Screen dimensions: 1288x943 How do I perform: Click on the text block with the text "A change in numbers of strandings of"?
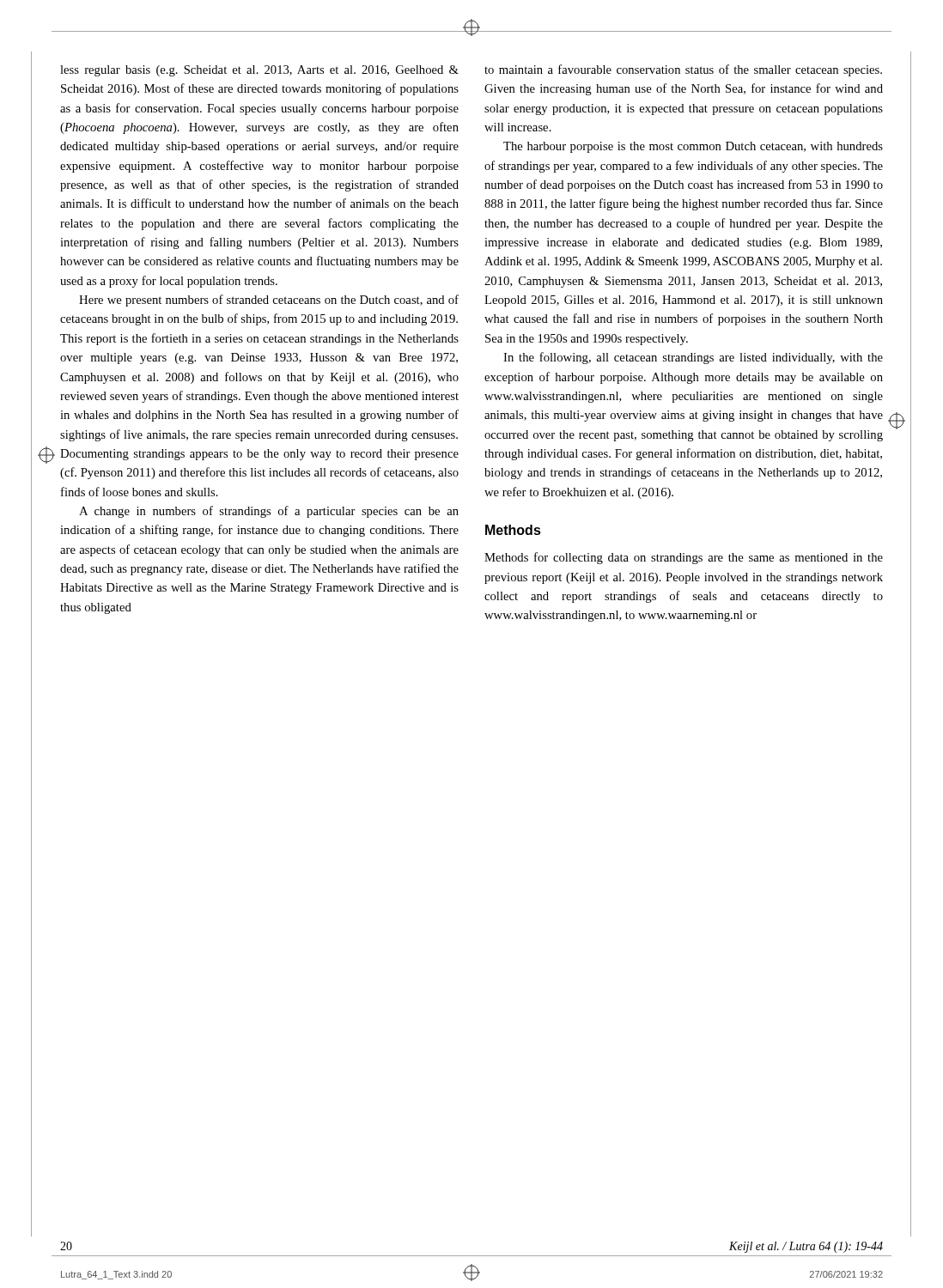coord(259,559)
